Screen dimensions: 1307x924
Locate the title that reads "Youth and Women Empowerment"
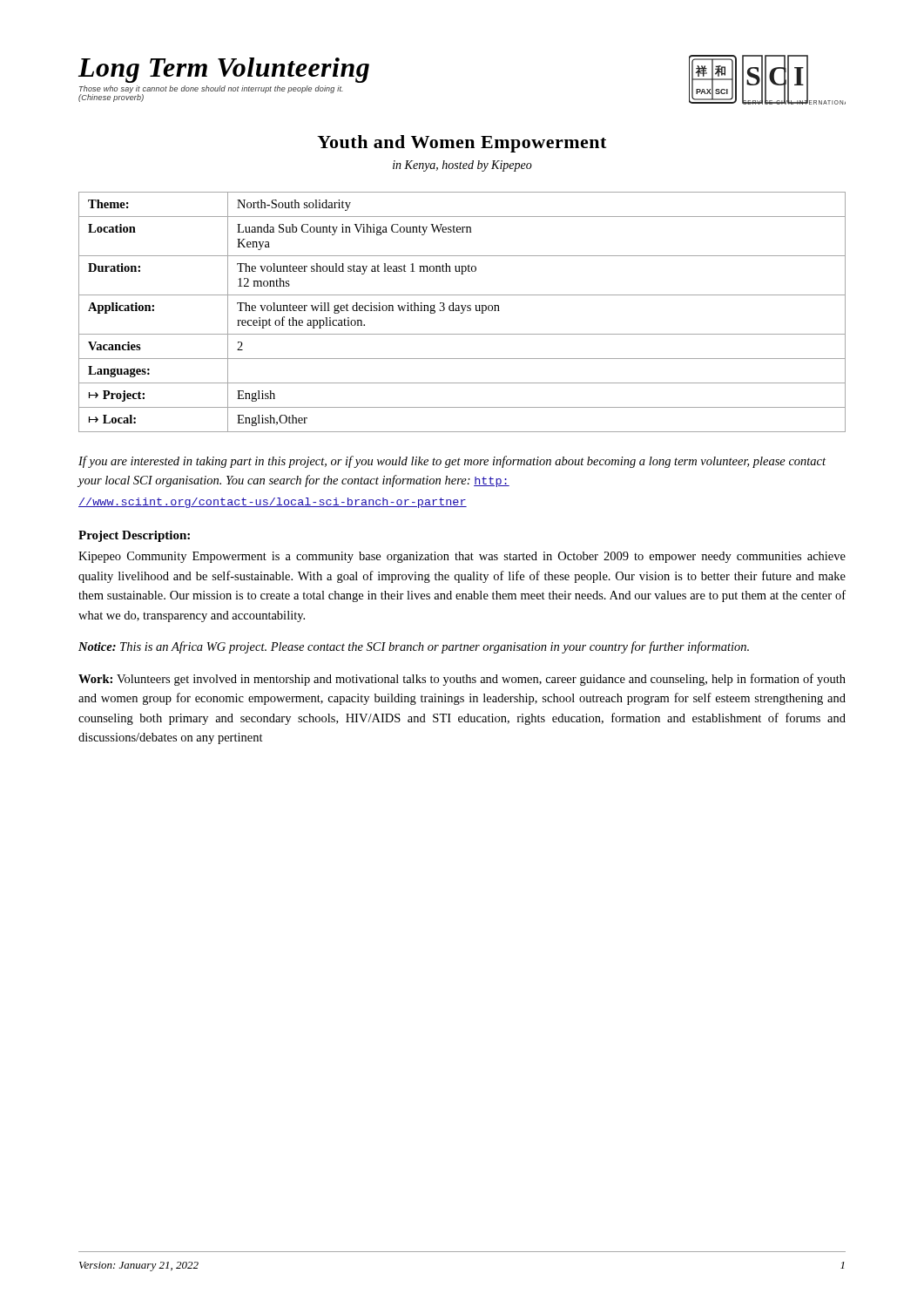click(x=462, y=142)
